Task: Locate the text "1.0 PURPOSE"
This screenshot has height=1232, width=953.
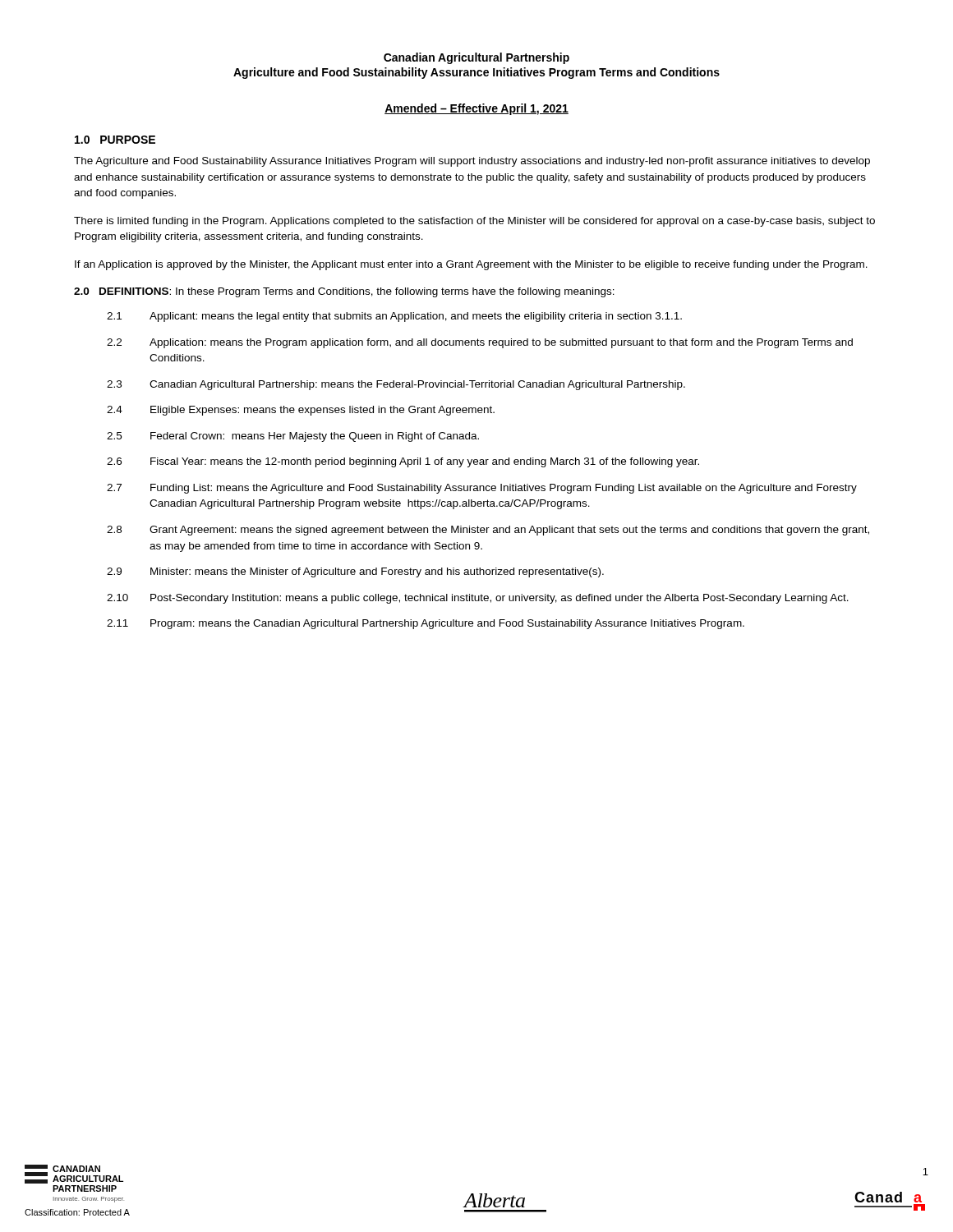Action: pos(115,140)
